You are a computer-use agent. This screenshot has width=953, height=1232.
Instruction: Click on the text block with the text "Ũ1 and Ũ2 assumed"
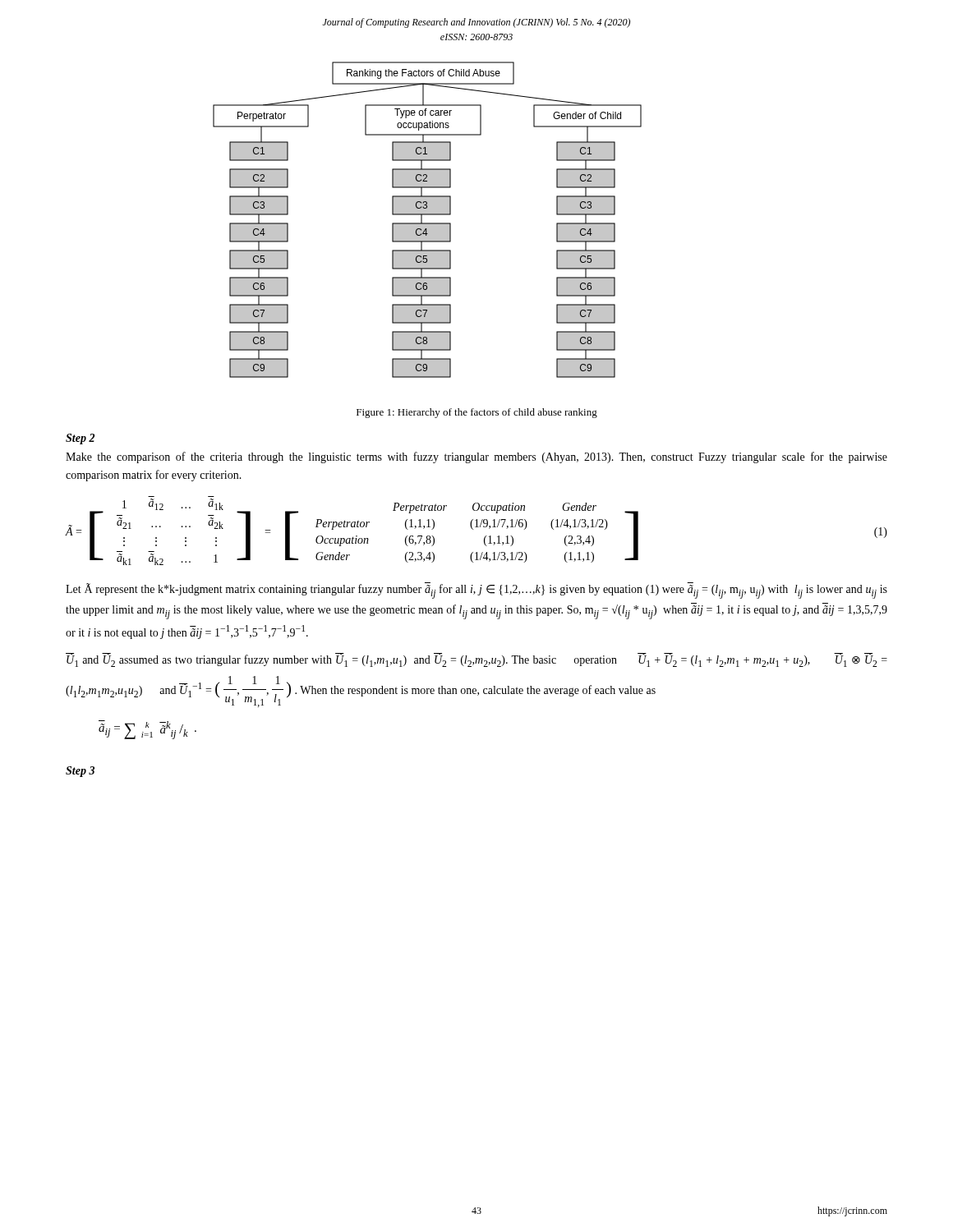click(476, 682)
